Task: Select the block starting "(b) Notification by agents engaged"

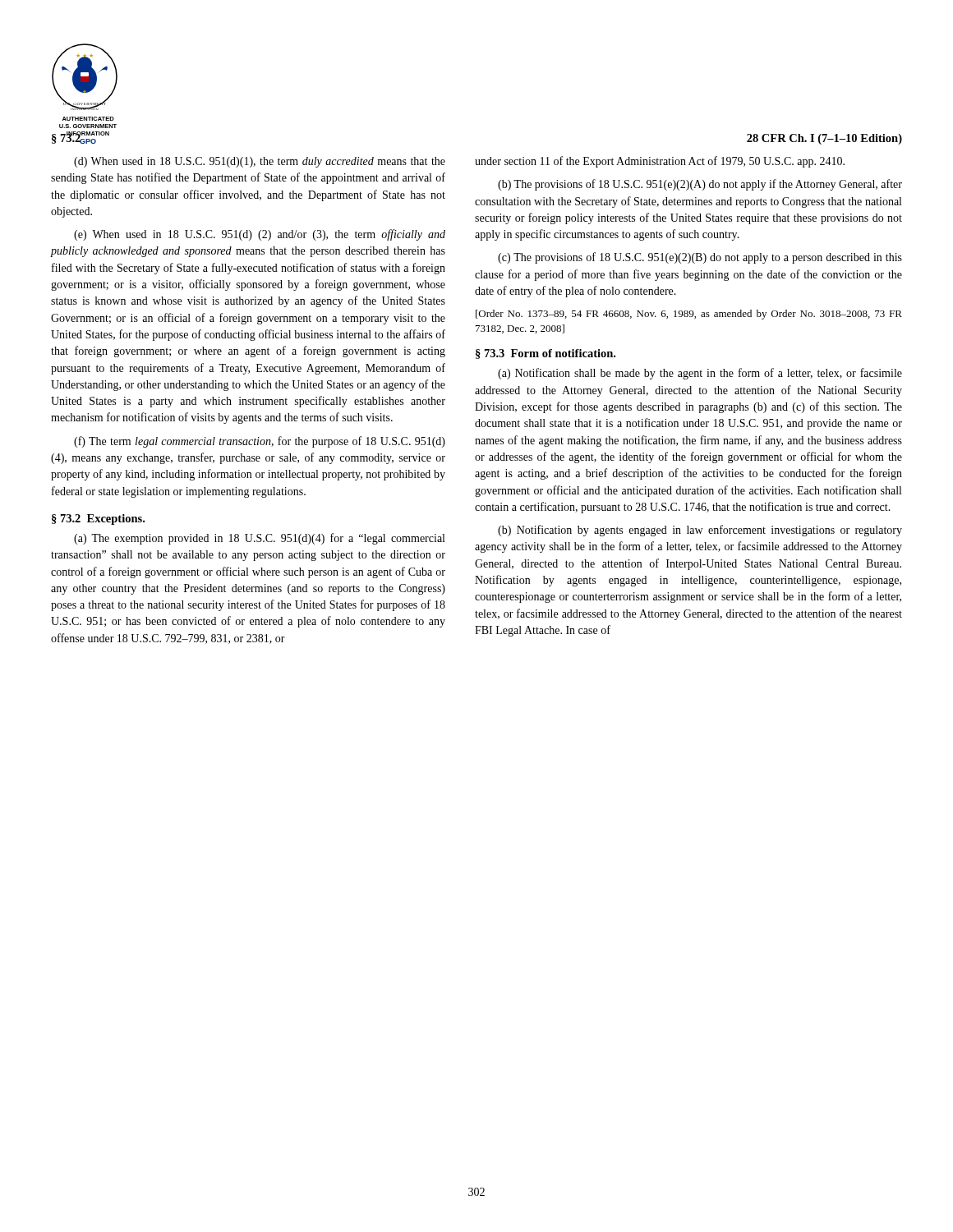Action: [688, 581]
